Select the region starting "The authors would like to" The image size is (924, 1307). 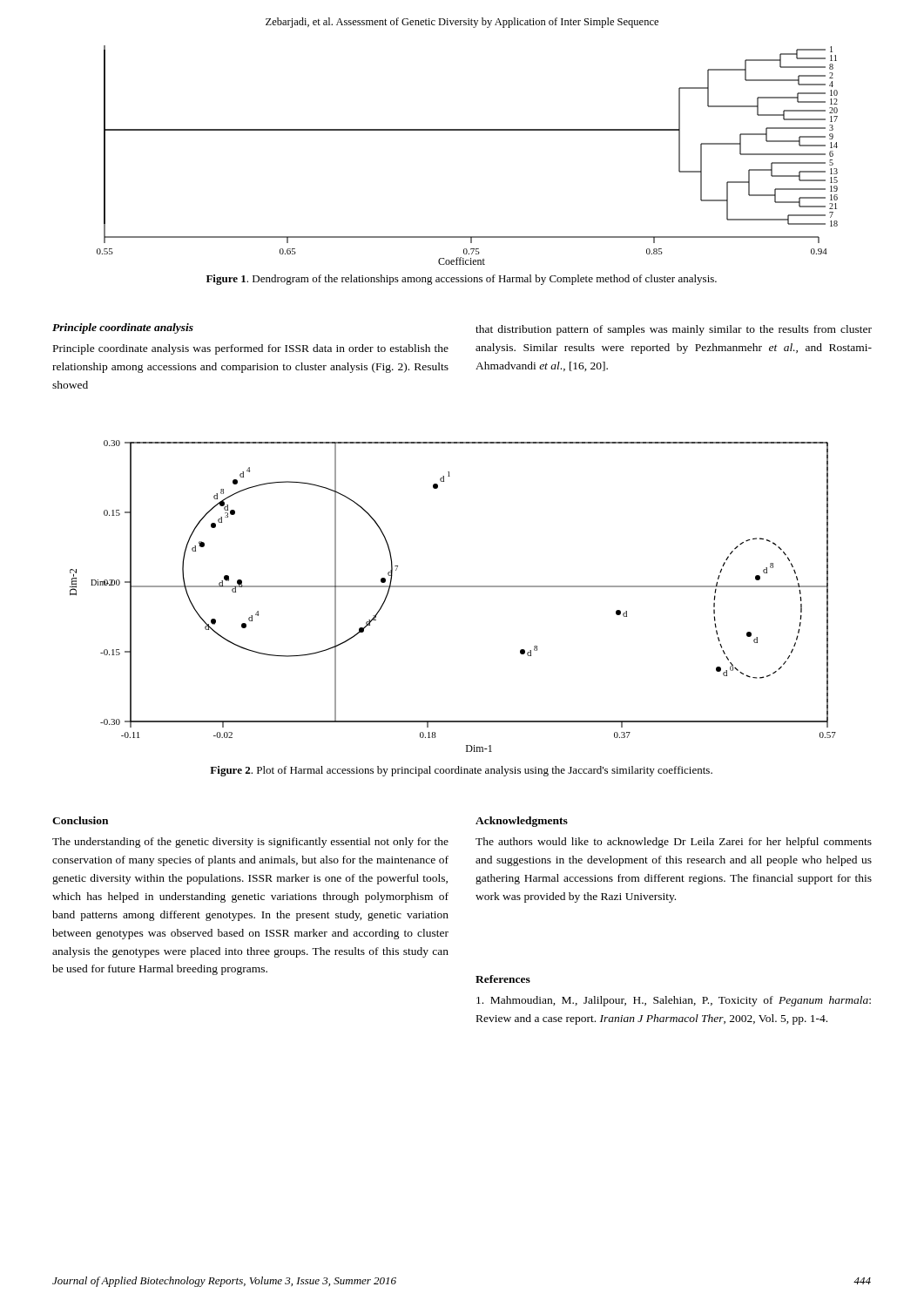pos(674,869)
